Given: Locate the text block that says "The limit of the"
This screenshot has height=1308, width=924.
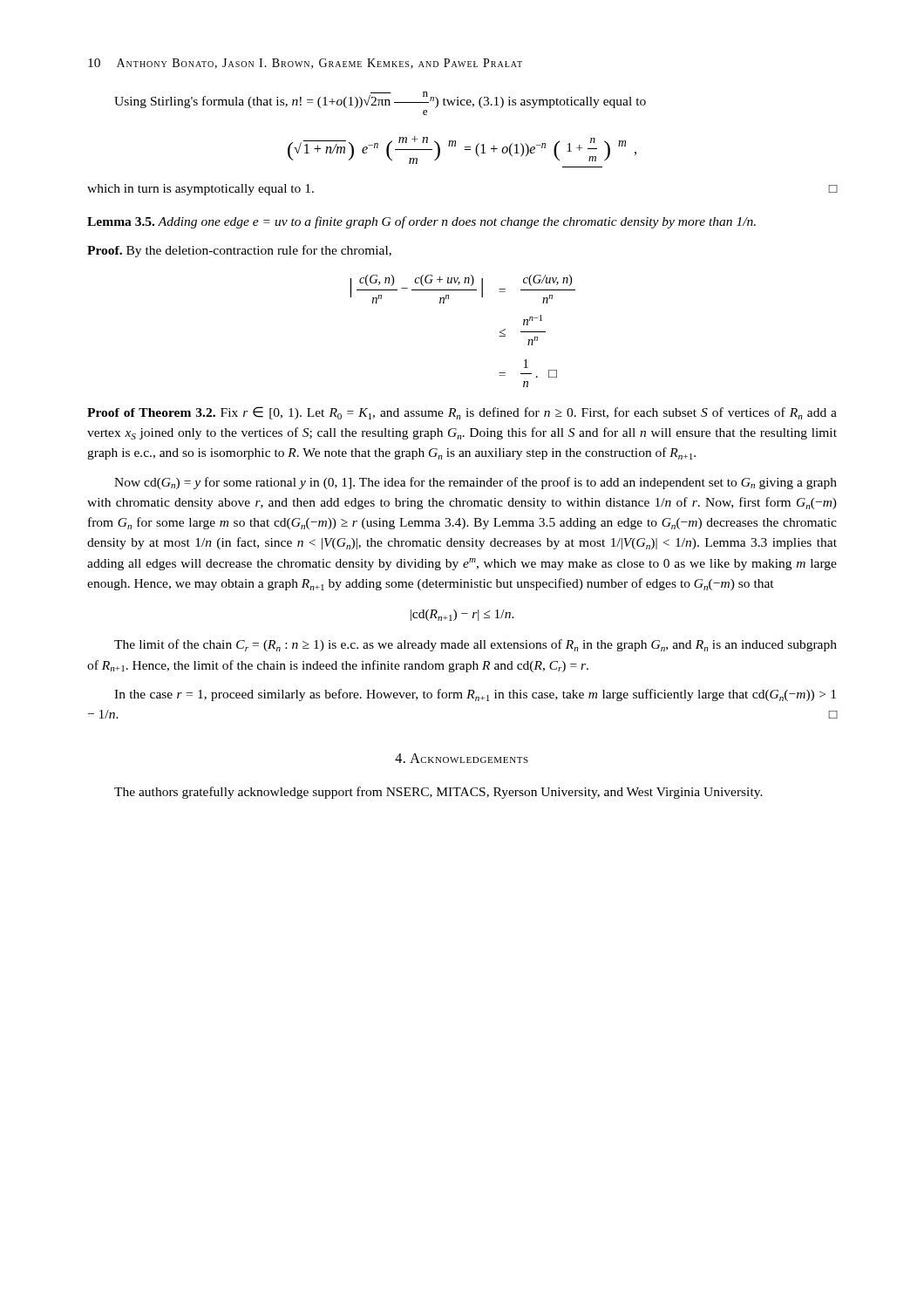Looking at the screenshot, I should pos(462,679).
